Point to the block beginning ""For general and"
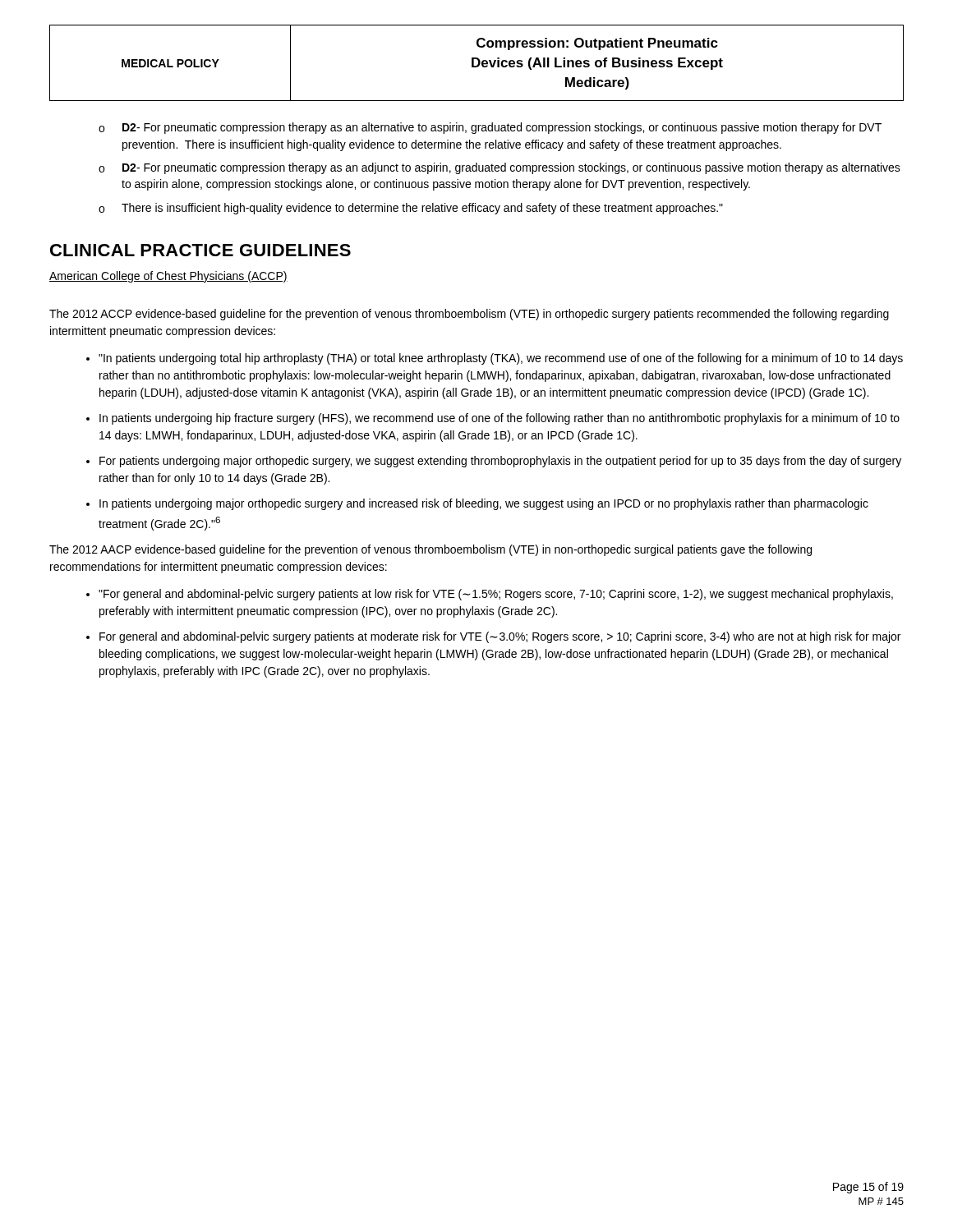 tap(496, 602)
